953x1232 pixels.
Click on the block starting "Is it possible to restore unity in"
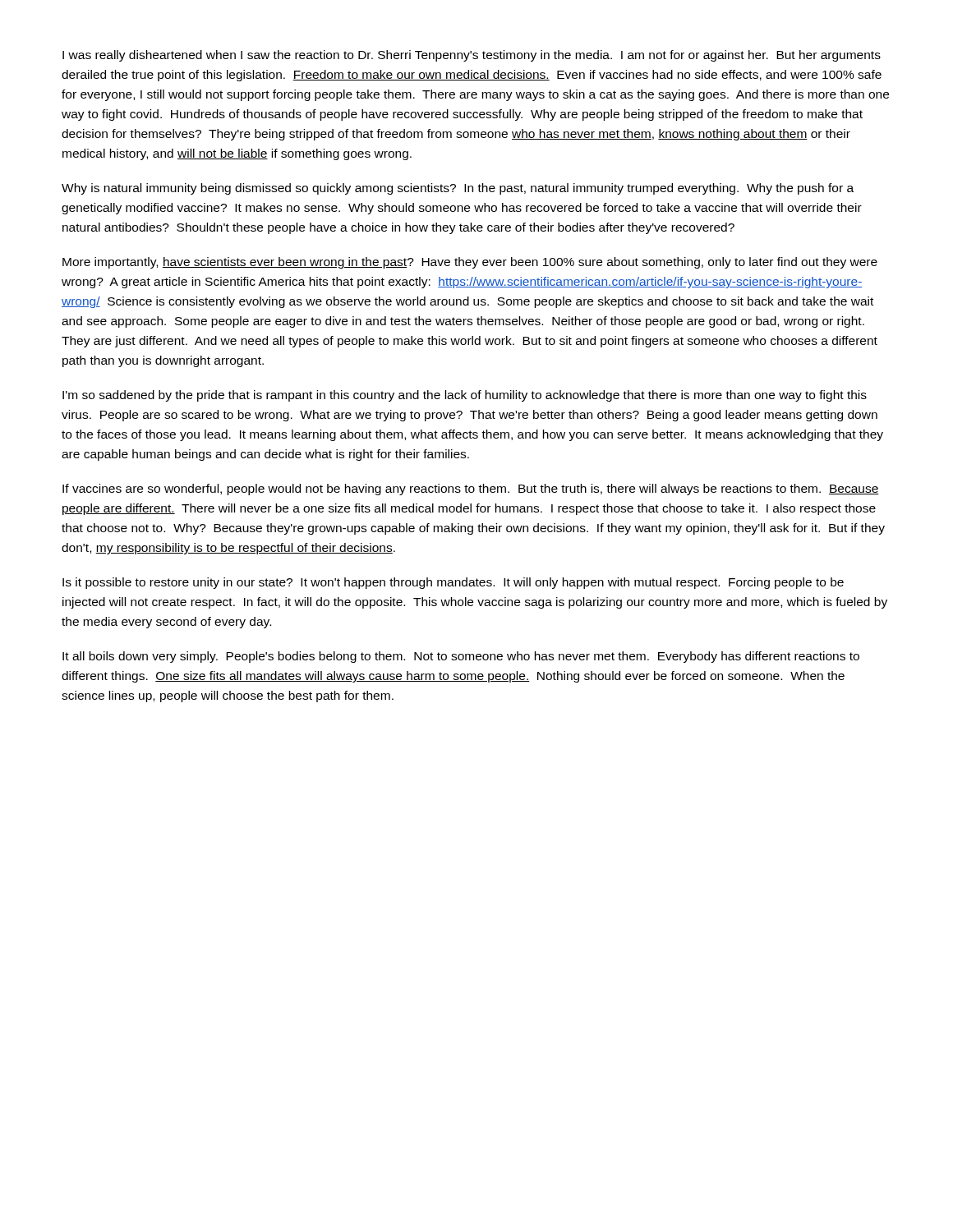click(x=475, y=602)
